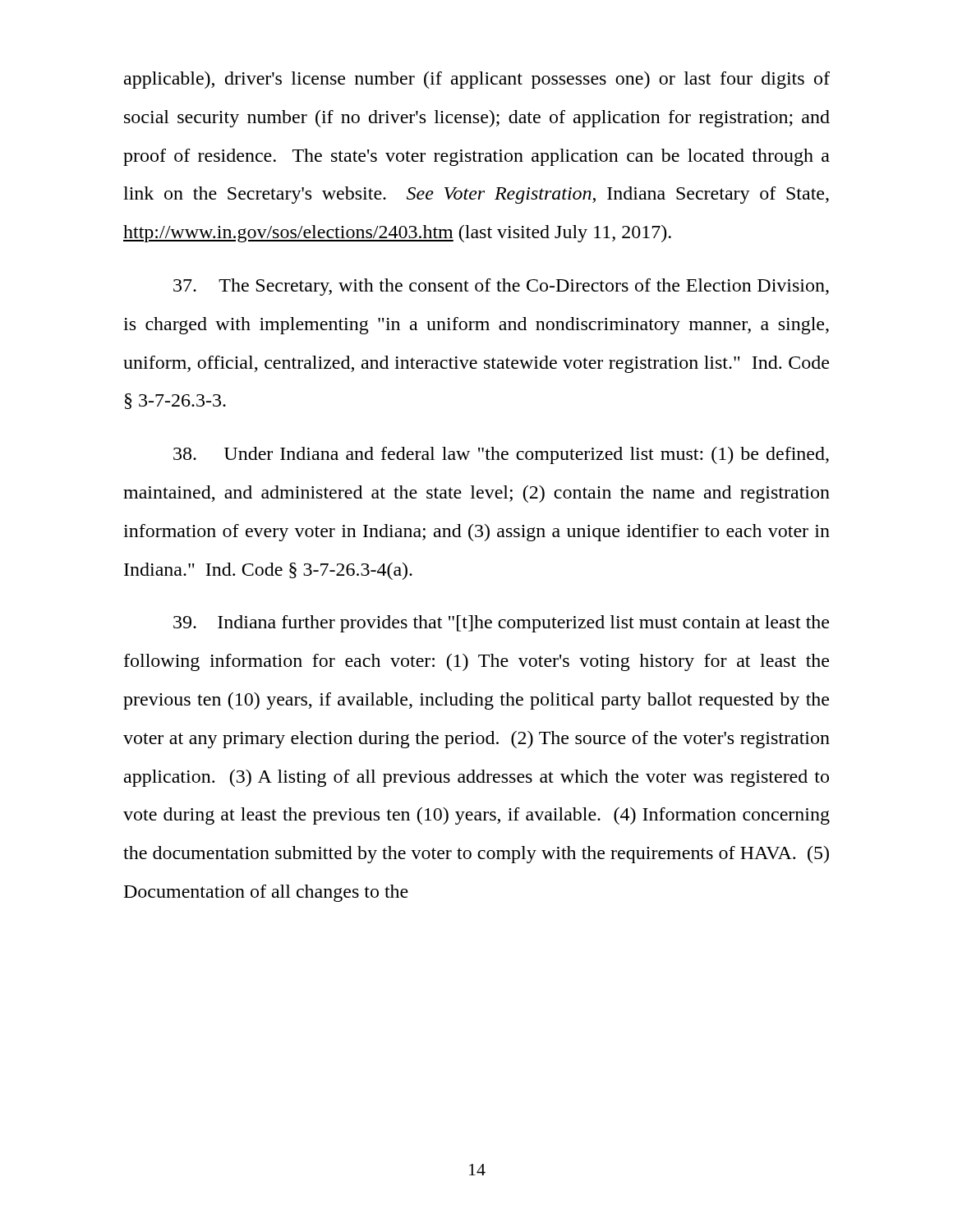This screenshot has height=1232, width=953.
Task: Navigate to the text block starting "Indiana further provides that "[t]he"
Action: click(501, 624)
